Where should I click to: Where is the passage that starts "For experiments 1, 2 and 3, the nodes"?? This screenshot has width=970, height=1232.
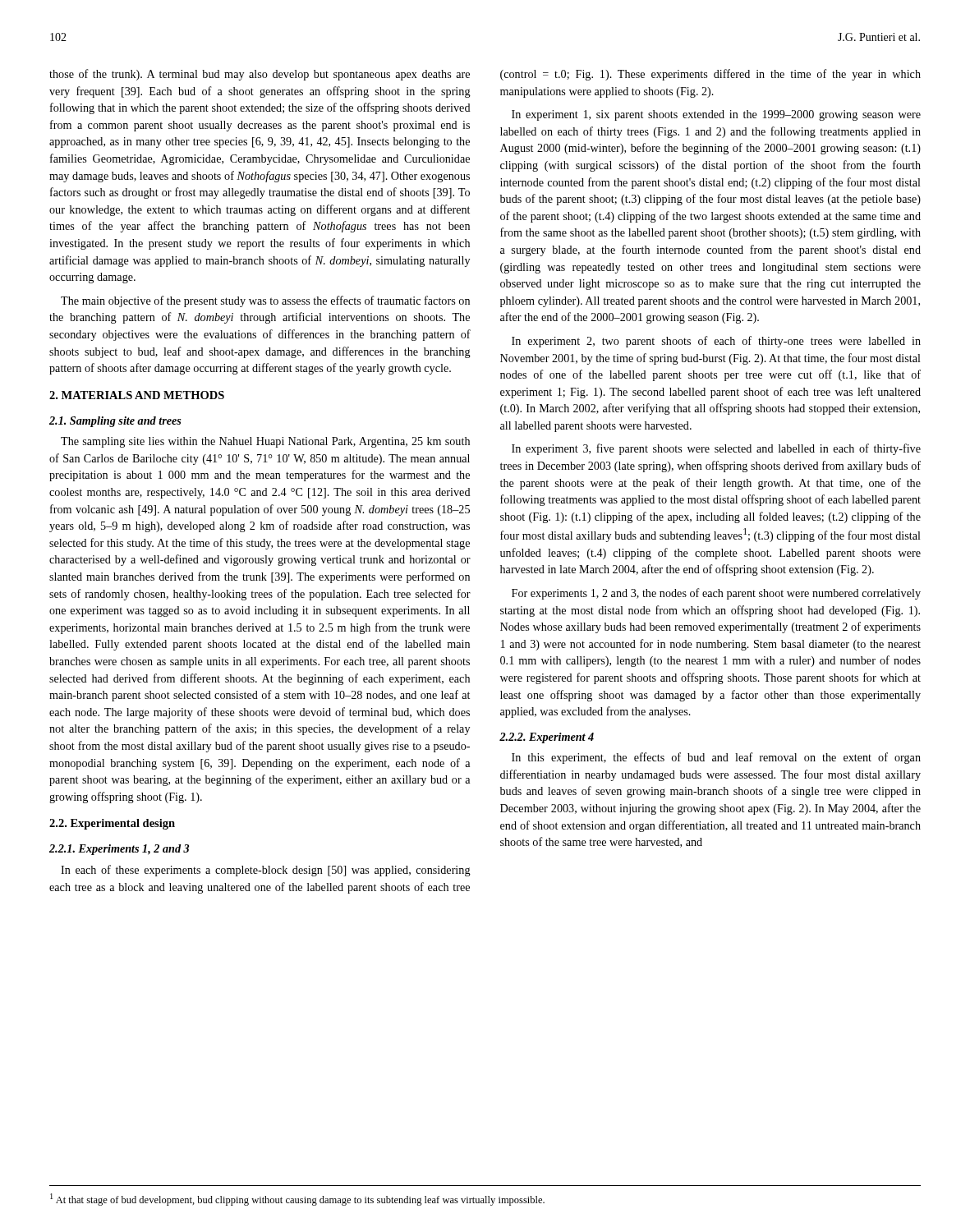coord(710,652)
